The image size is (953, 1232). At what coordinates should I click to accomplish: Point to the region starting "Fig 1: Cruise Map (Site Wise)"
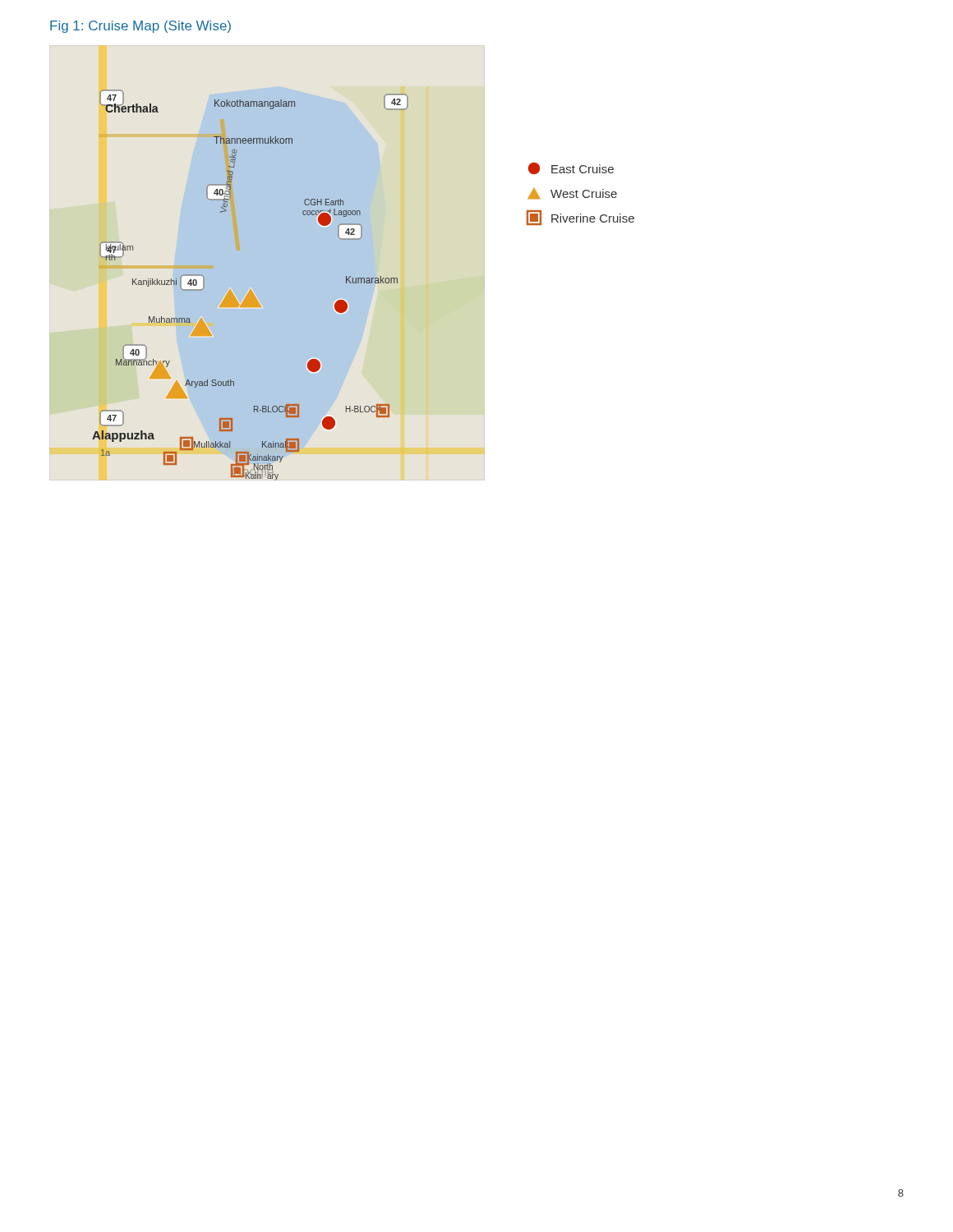click(x=140, y=26)
